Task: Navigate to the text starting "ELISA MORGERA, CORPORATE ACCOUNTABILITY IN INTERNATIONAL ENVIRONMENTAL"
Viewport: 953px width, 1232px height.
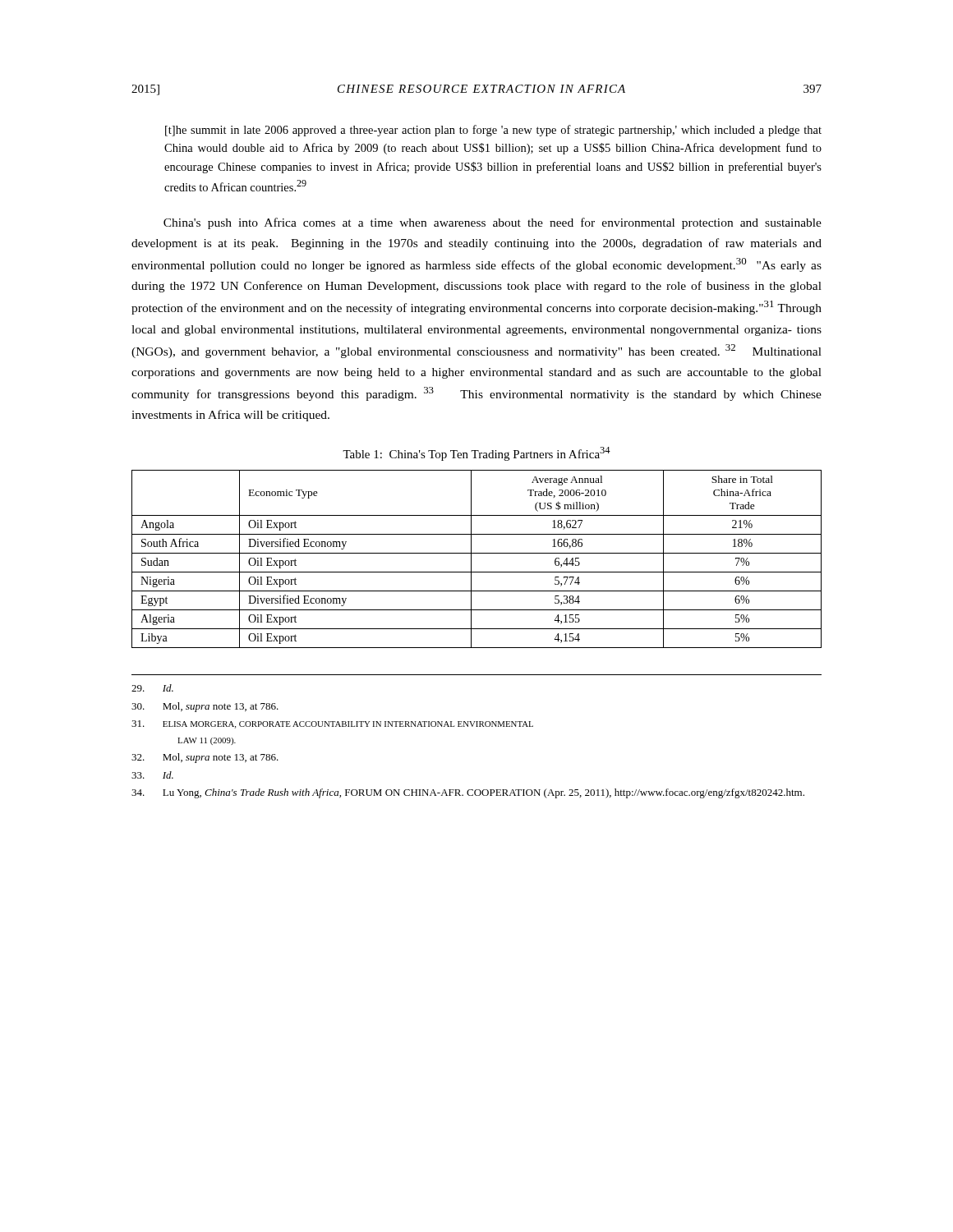Action: pos(333,731)
